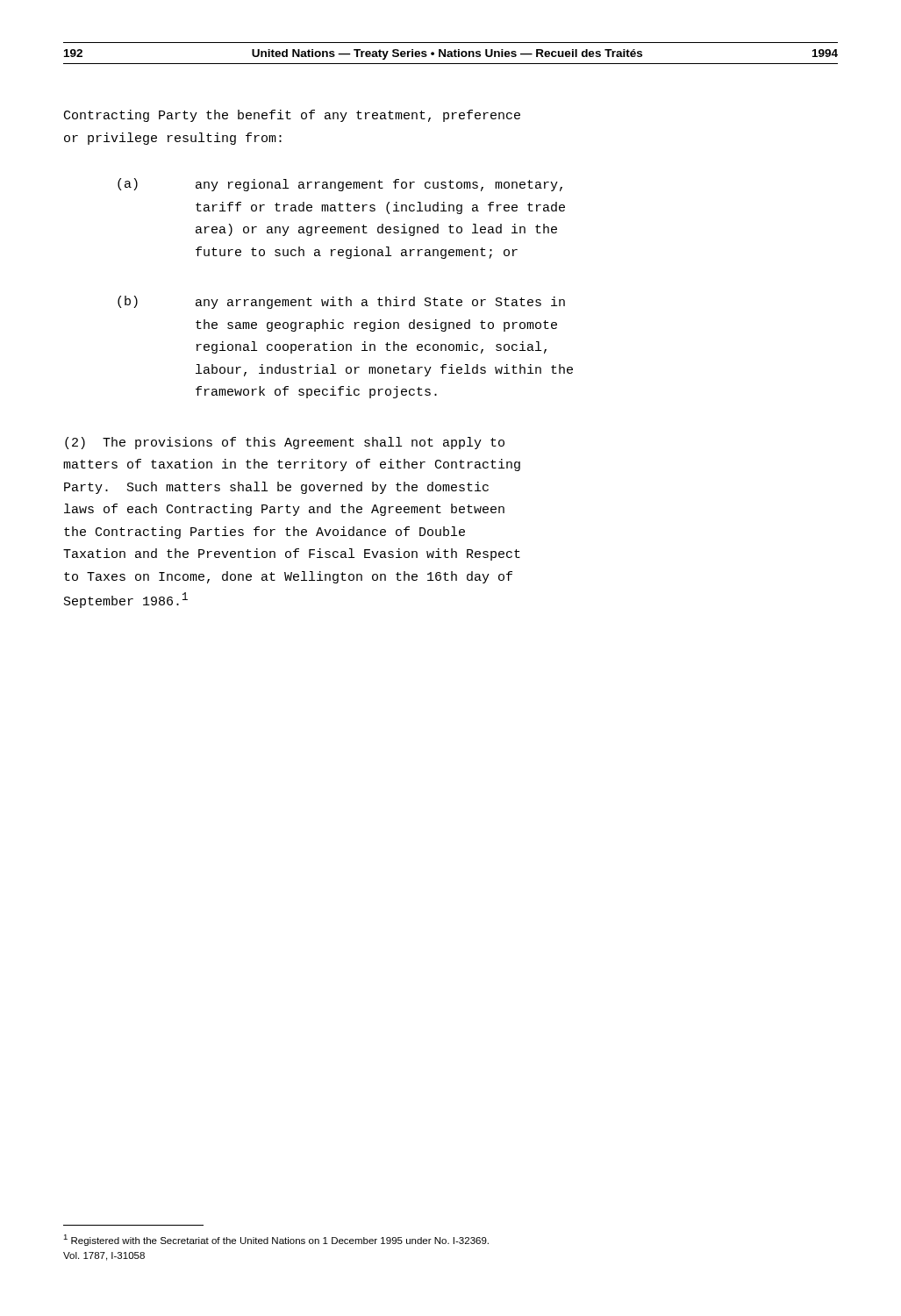The height and width of the screenshot is (1316, 901).
Task: Locate the text block that reads "(2) The provisions of this Agreement shall not"
Action: coord(292,523)
